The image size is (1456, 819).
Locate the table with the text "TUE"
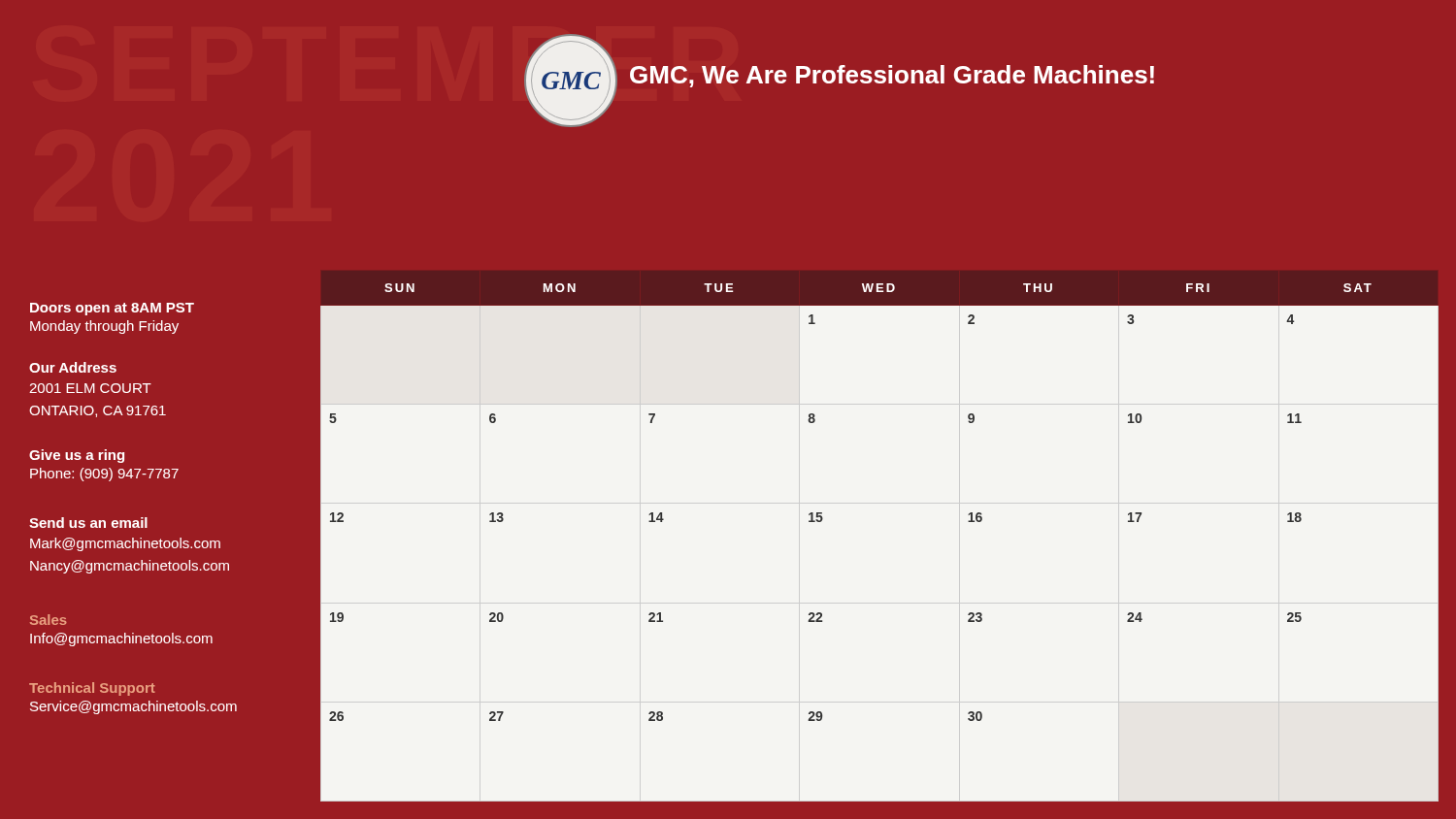[879, 536]
